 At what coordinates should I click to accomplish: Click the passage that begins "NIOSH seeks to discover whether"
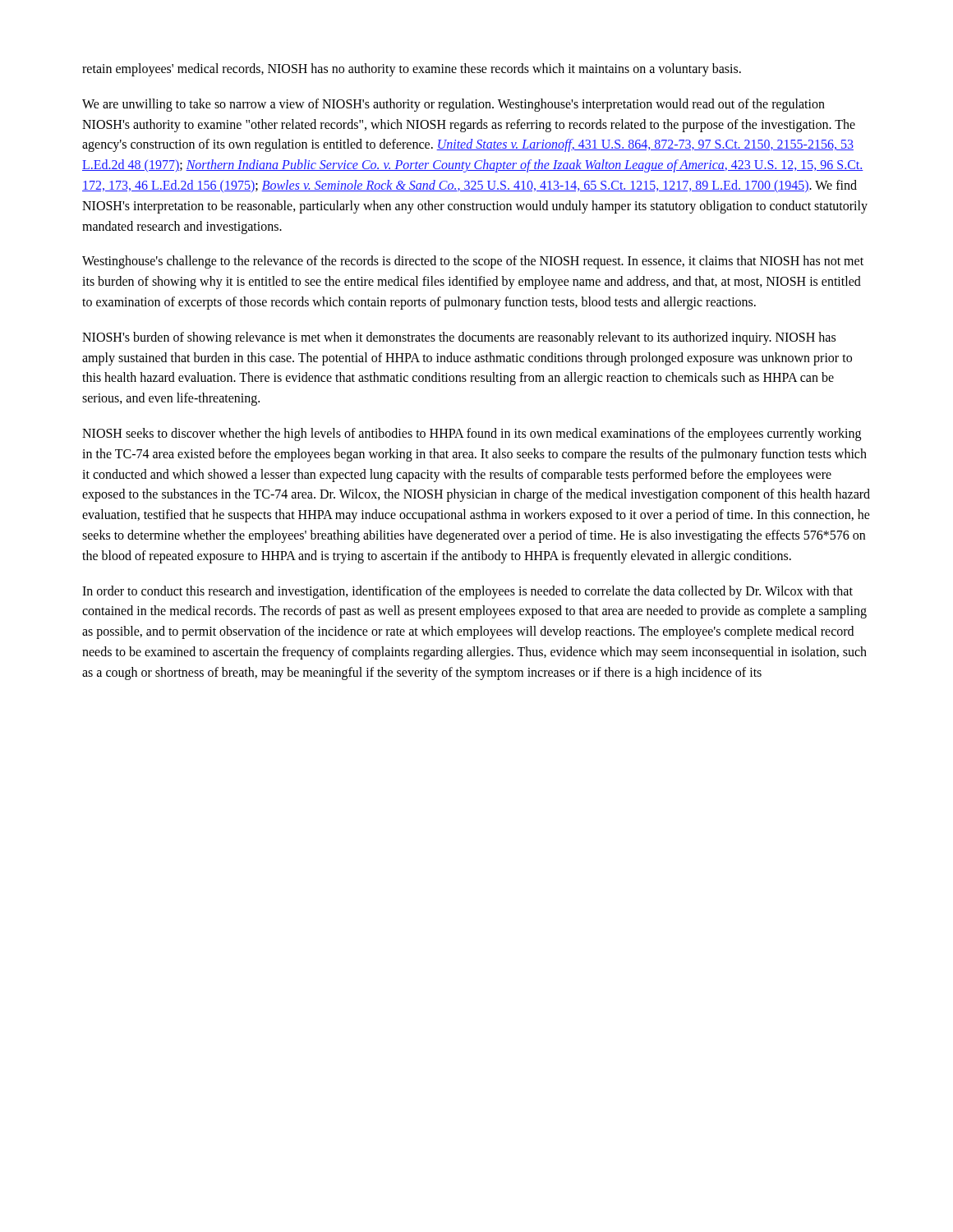(x=476, y=494)
